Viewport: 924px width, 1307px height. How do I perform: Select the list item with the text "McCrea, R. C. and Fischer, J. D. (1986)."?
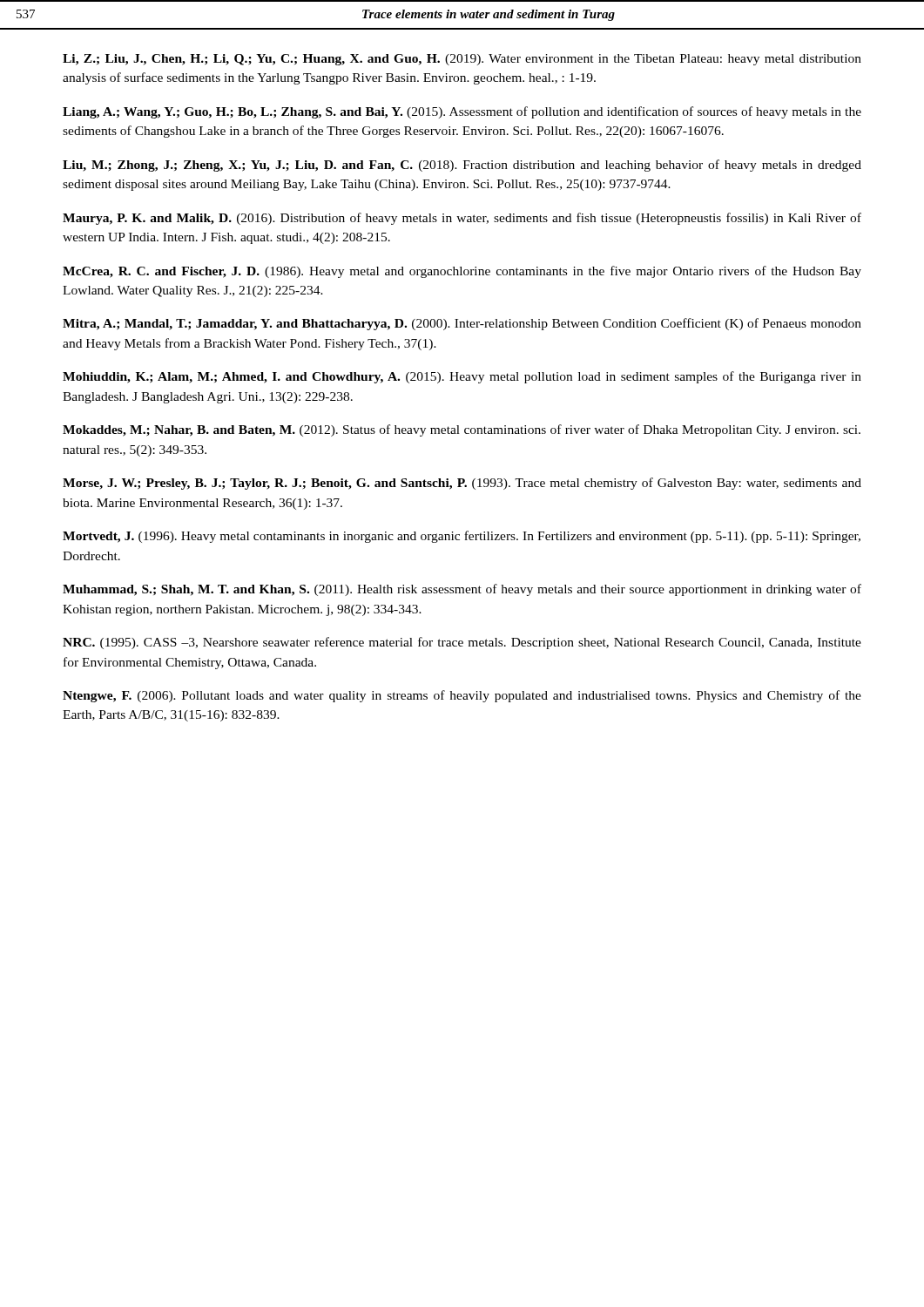coord(462,281)
